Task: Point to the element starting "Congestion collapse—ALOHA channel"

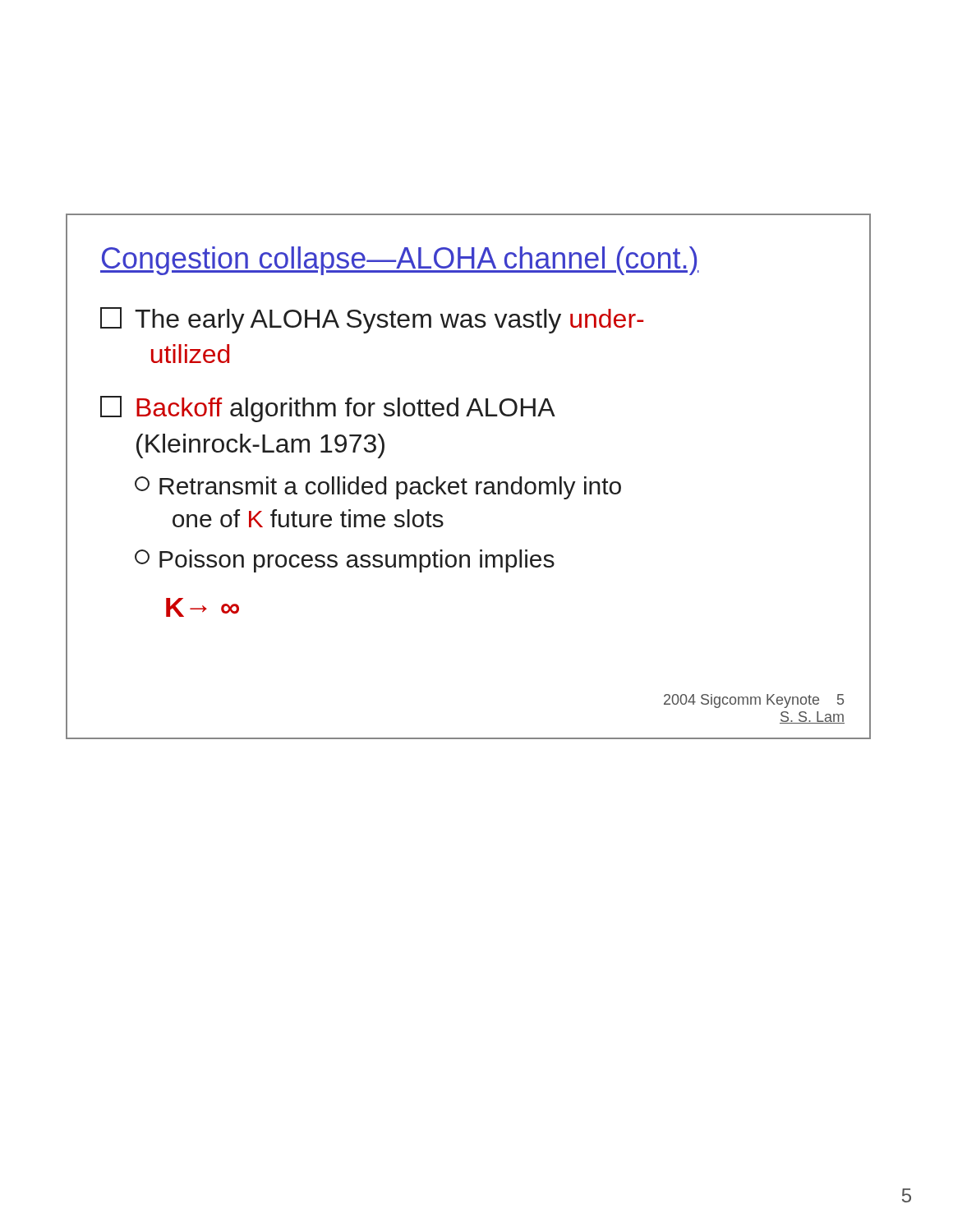Action: (x=399, y=258)
